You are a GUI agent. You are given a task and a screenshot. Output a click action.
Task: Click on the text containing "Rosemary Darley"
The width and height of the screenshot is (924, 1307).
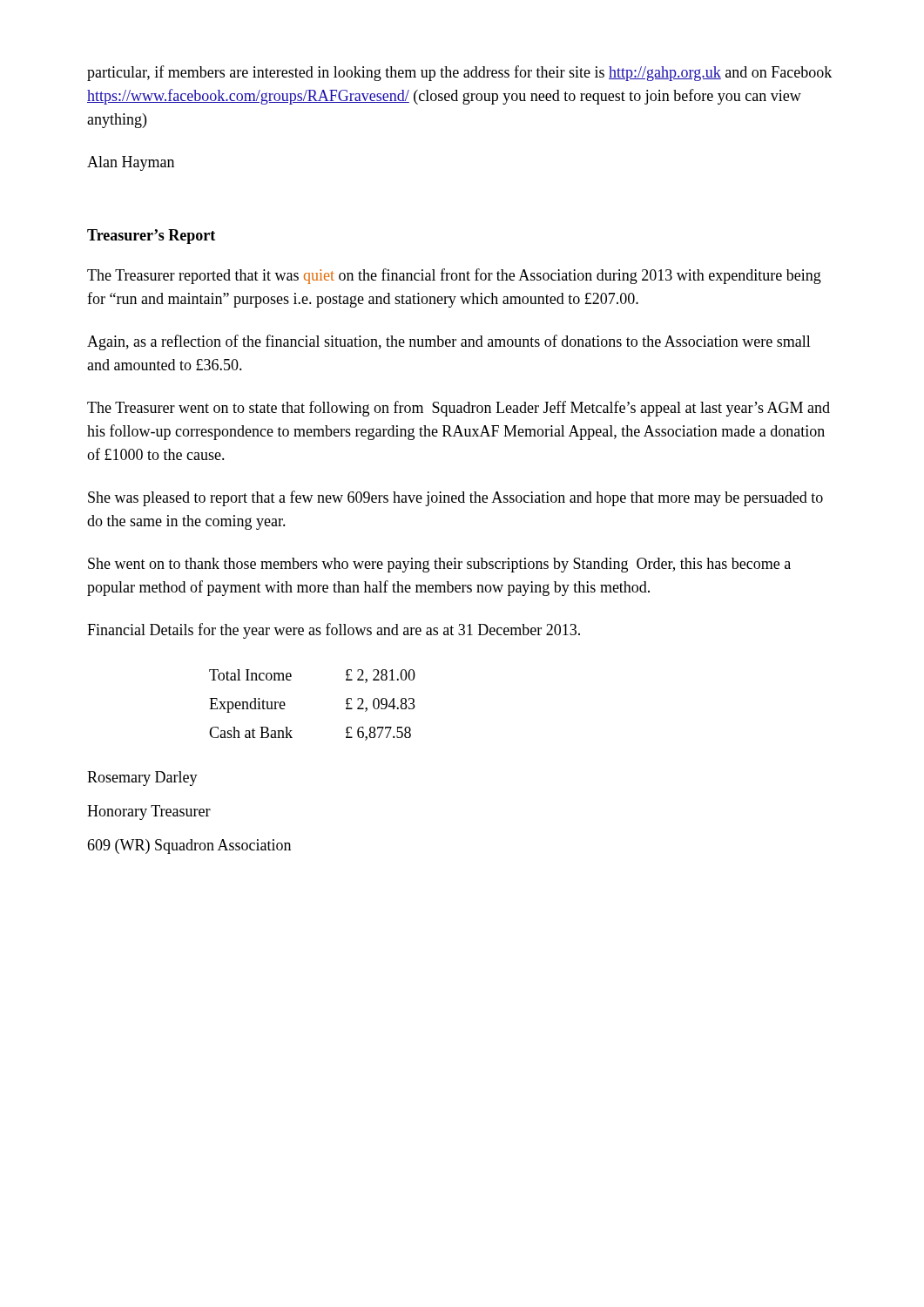pos(142,777)
